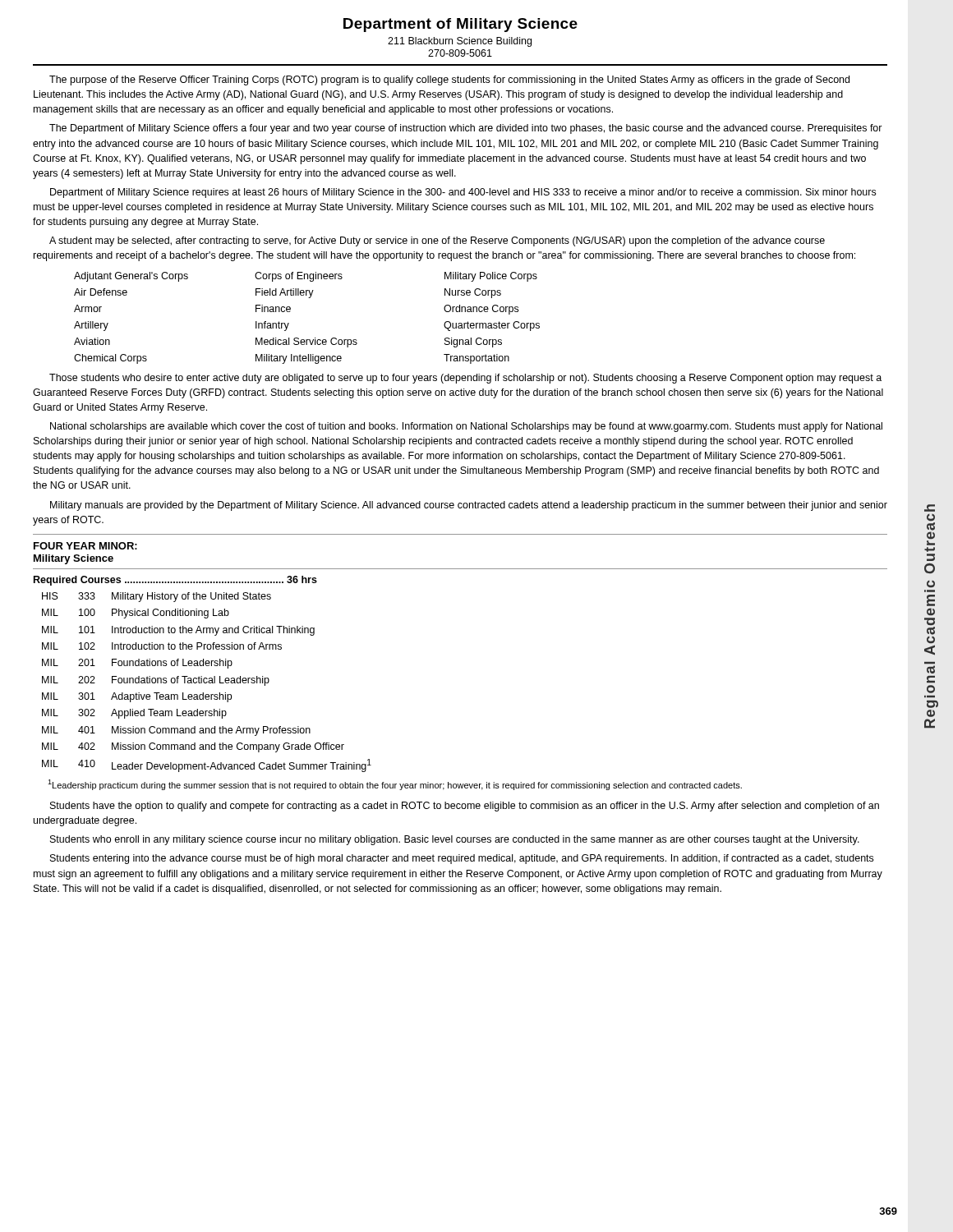
Task: Where is the passage that starts "MIL 402 Mission Command and the Company Grade"?
Action: (x=193, y=747)
